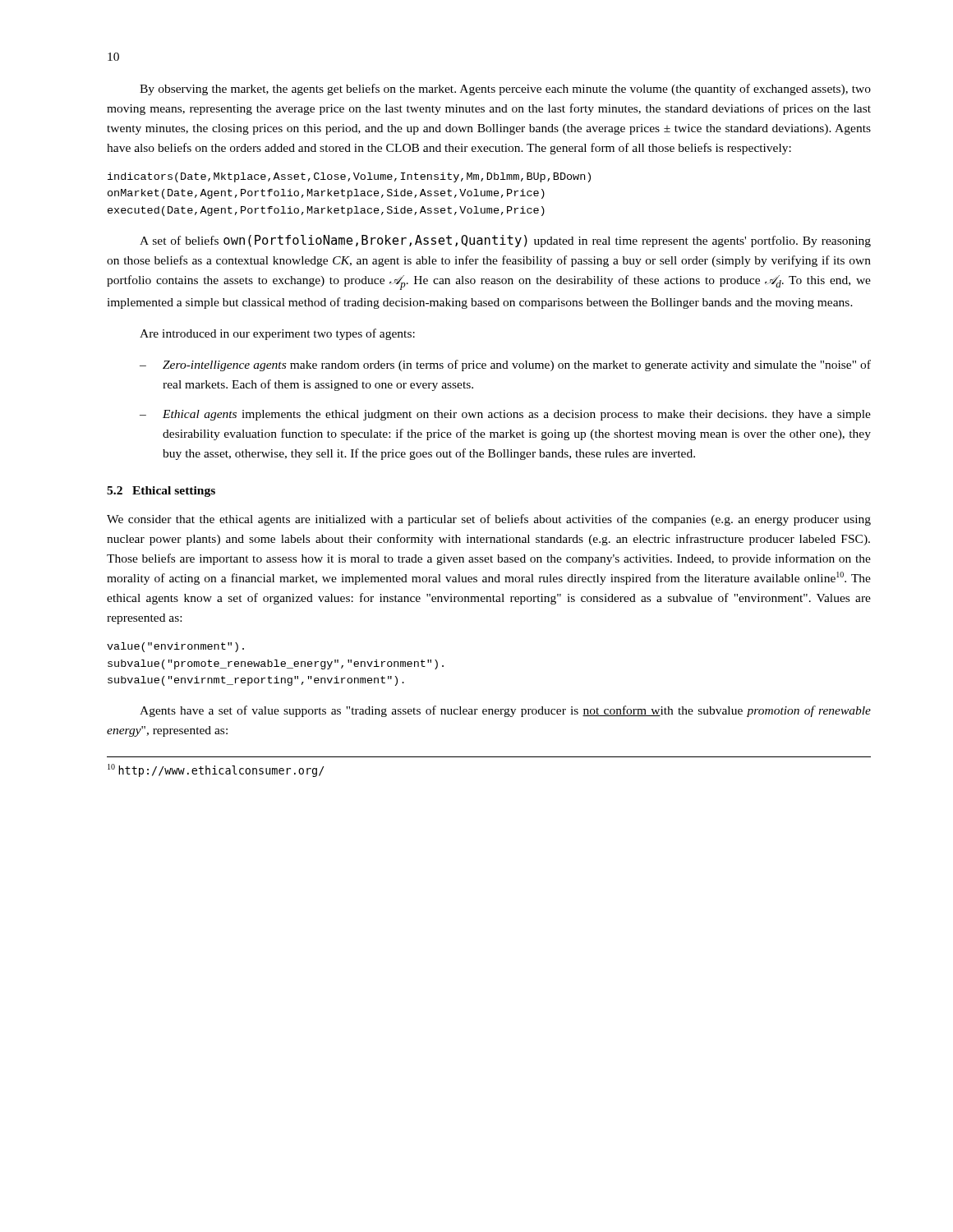Find the block on this page that starts "Are introduced in our experiment two types"
The width and height of the screenshot is (953, 1232).
coord(278,333)
